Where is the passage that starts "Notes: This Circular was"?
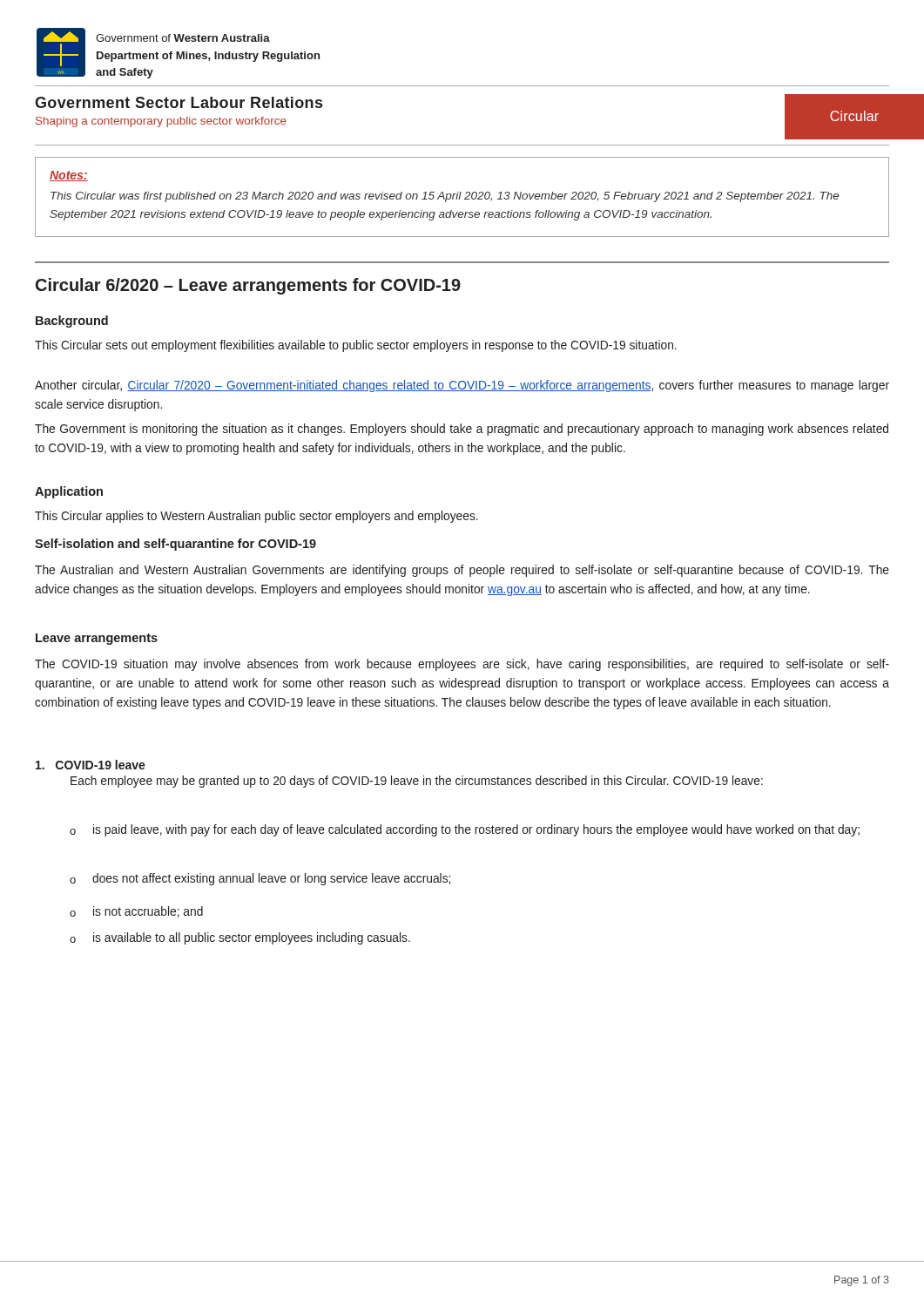 coord(462,196)
